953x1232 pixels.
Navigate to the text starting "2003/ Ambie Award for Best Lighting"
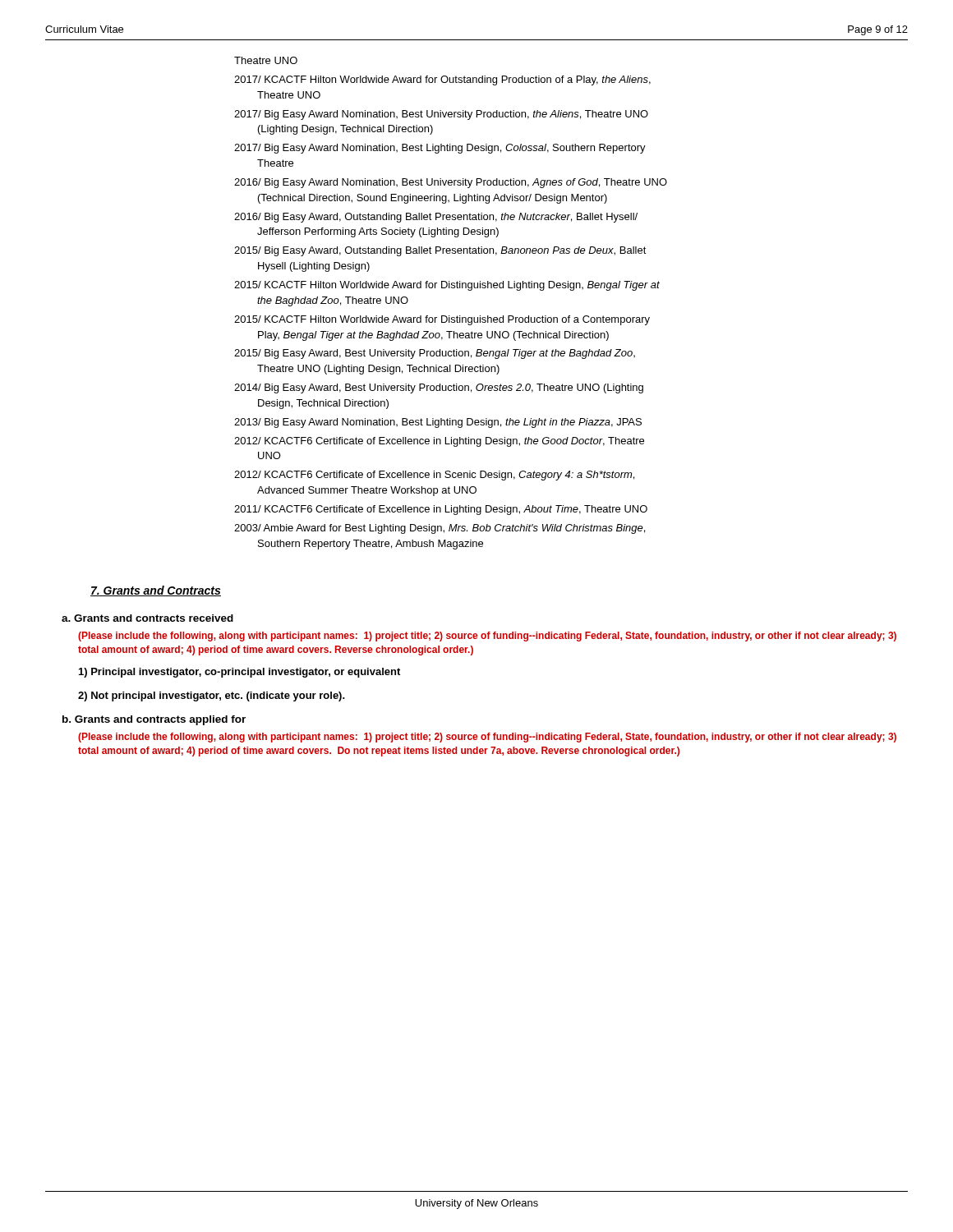tap(440, 535)
